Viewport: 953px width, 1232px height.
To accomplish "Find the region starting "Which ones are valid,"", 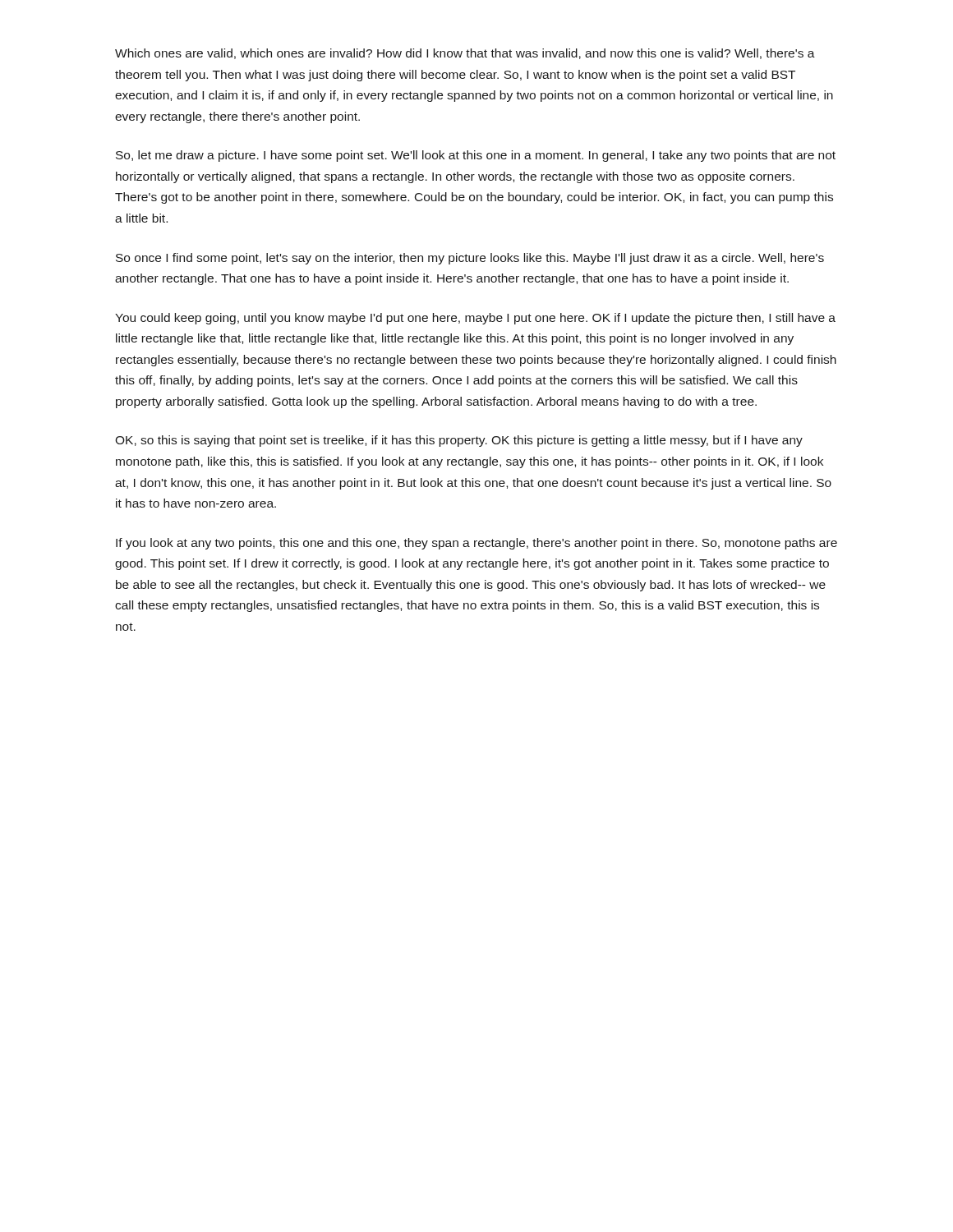I will pos(474,84).
